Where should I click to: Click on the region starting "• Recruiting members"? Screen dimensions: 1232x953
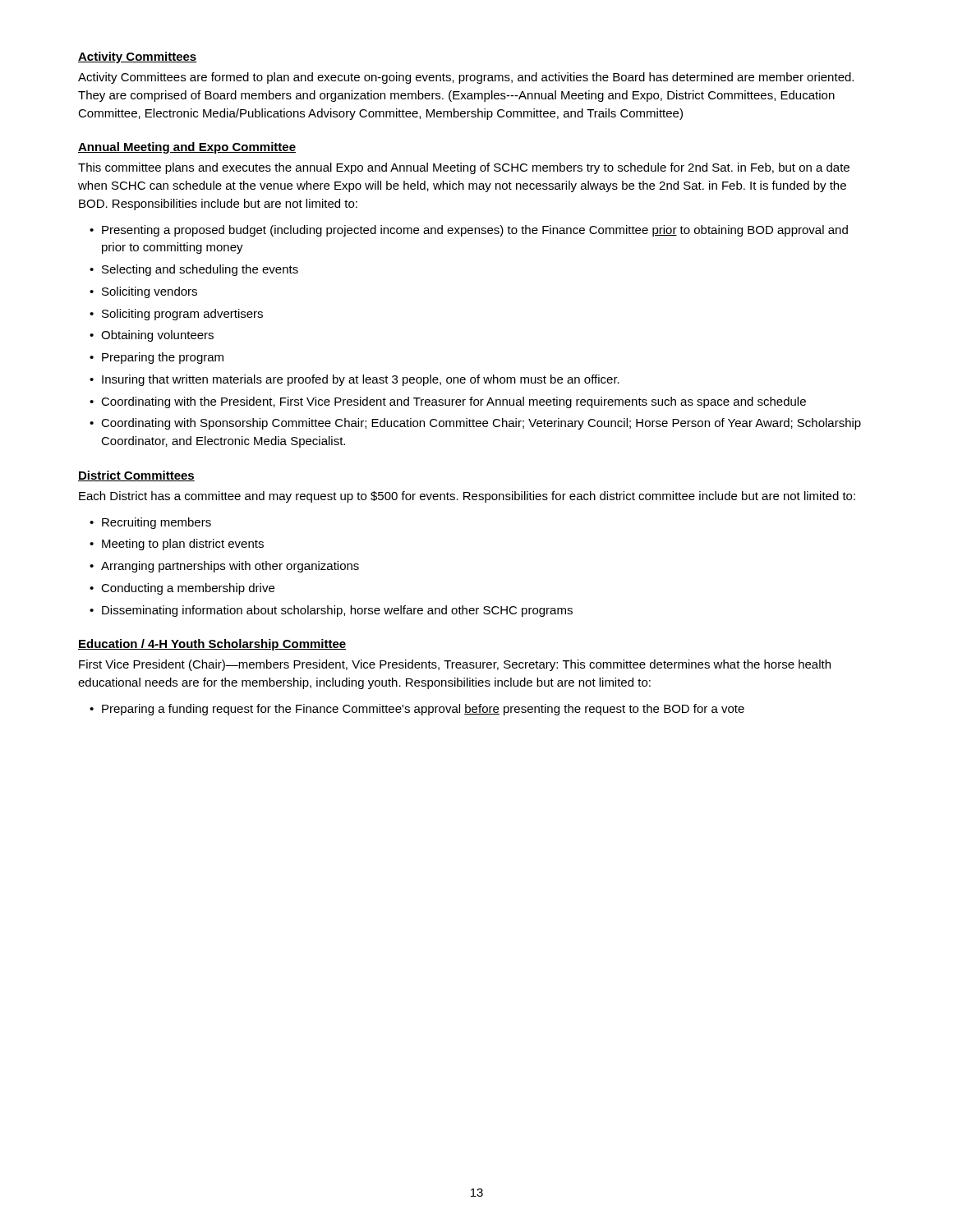(x=150, y=523)
